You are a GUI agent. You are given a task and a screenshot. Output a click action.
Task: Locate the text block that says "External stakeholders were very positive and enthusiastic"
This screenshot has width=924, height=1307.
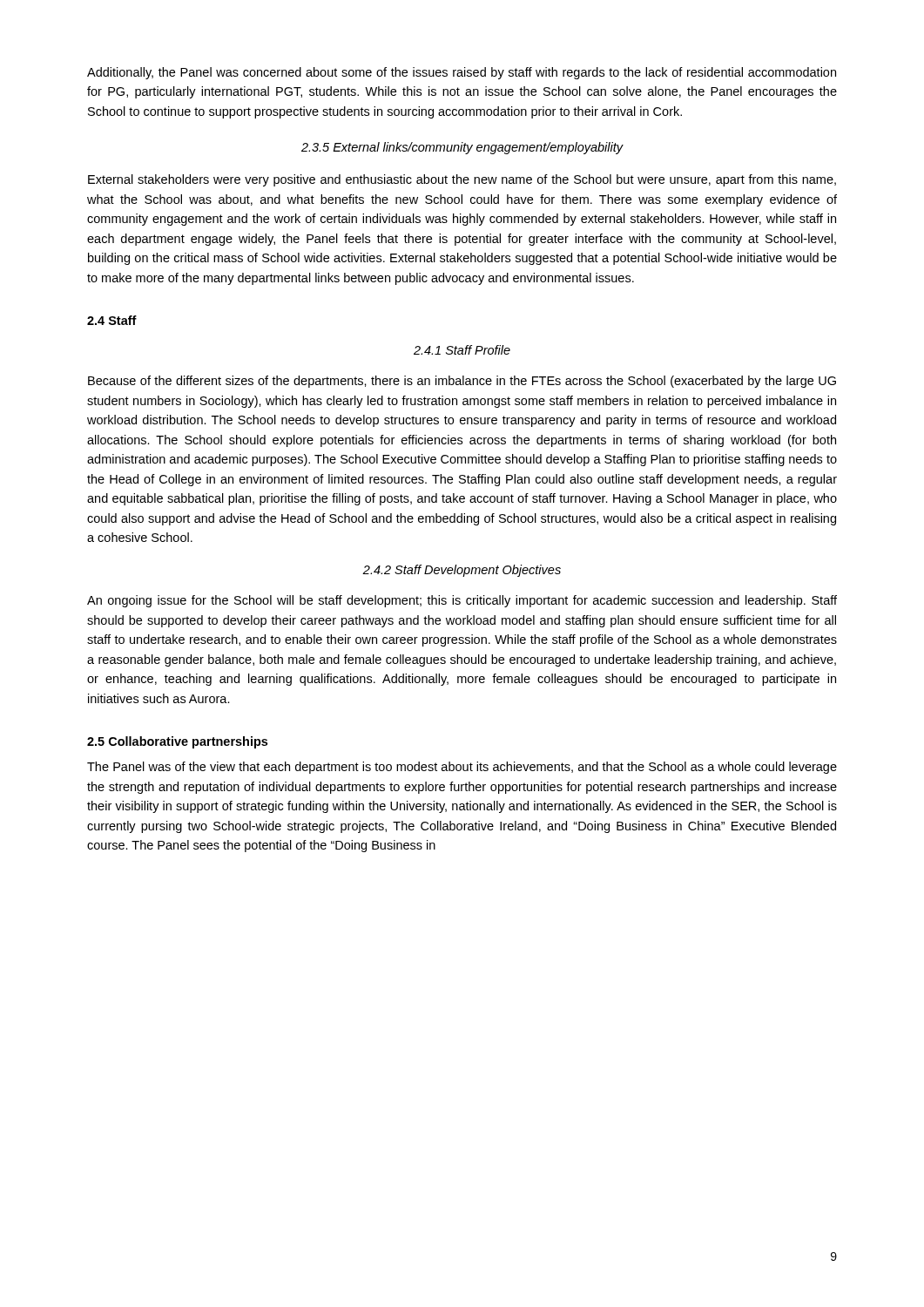(x=462, y=229)
